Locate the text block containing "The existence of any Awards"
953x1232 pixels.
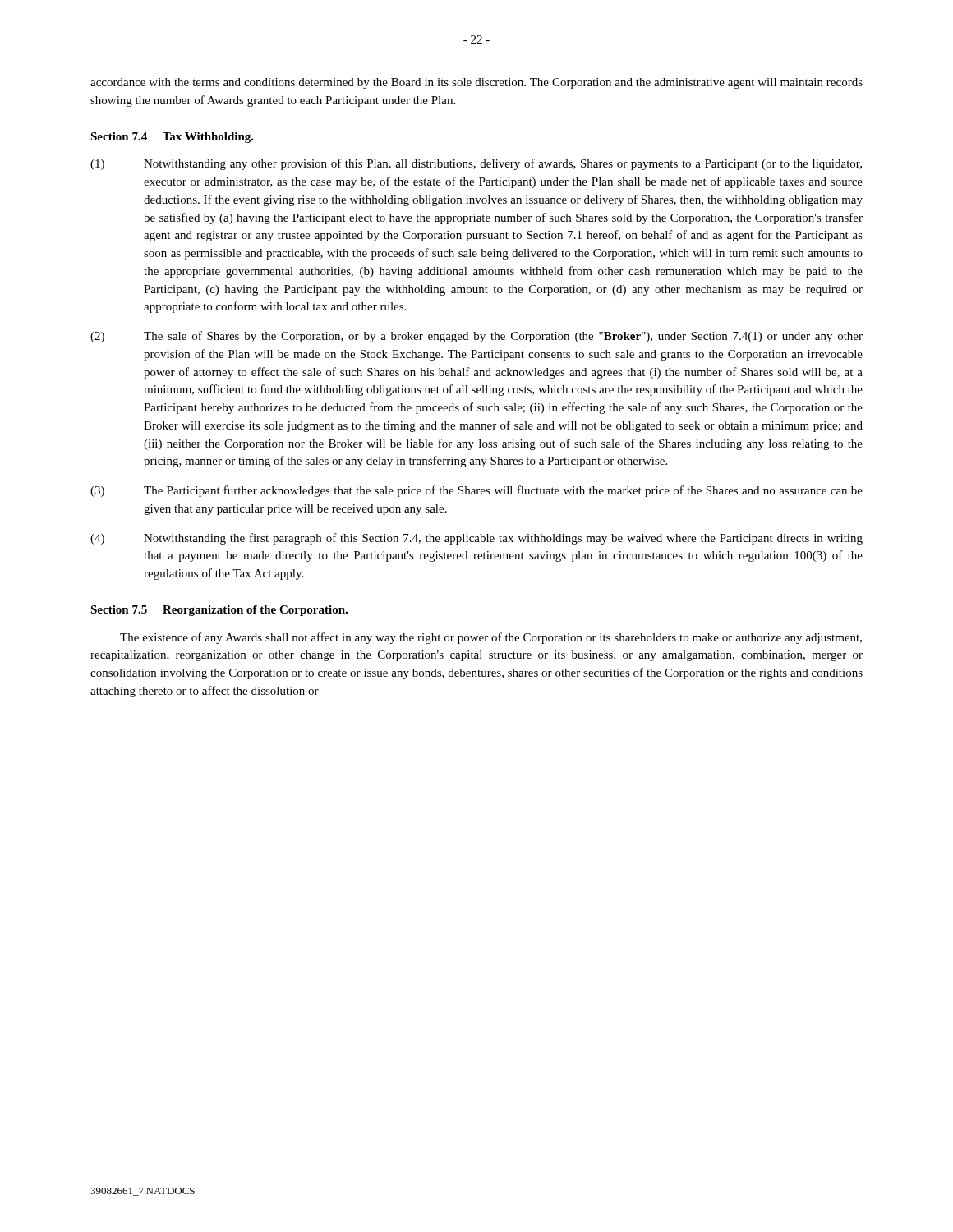(x=476, y=664)
